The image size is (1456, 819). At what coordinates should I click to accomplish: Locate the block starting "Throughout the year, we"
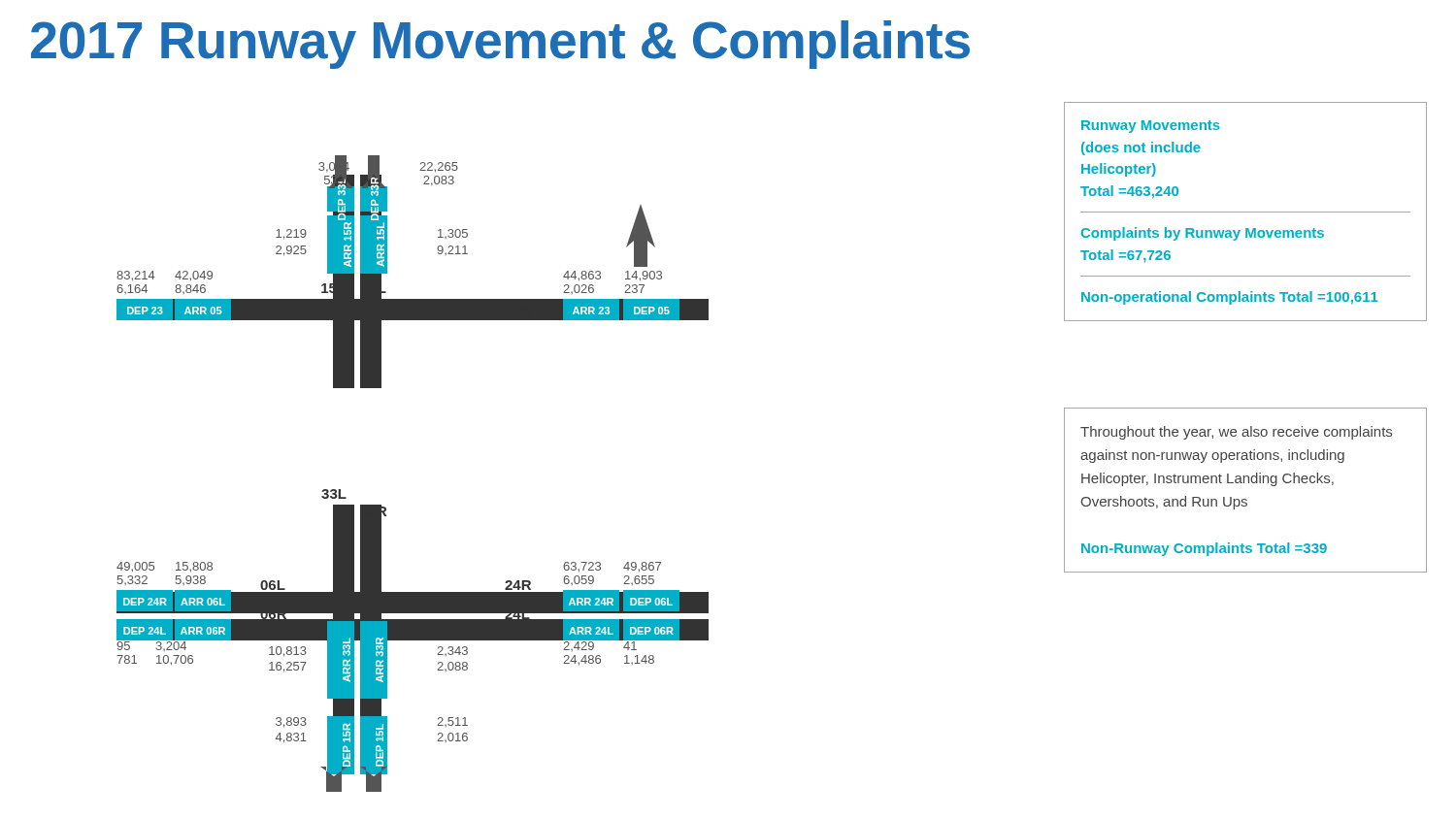pos(1237,490)
